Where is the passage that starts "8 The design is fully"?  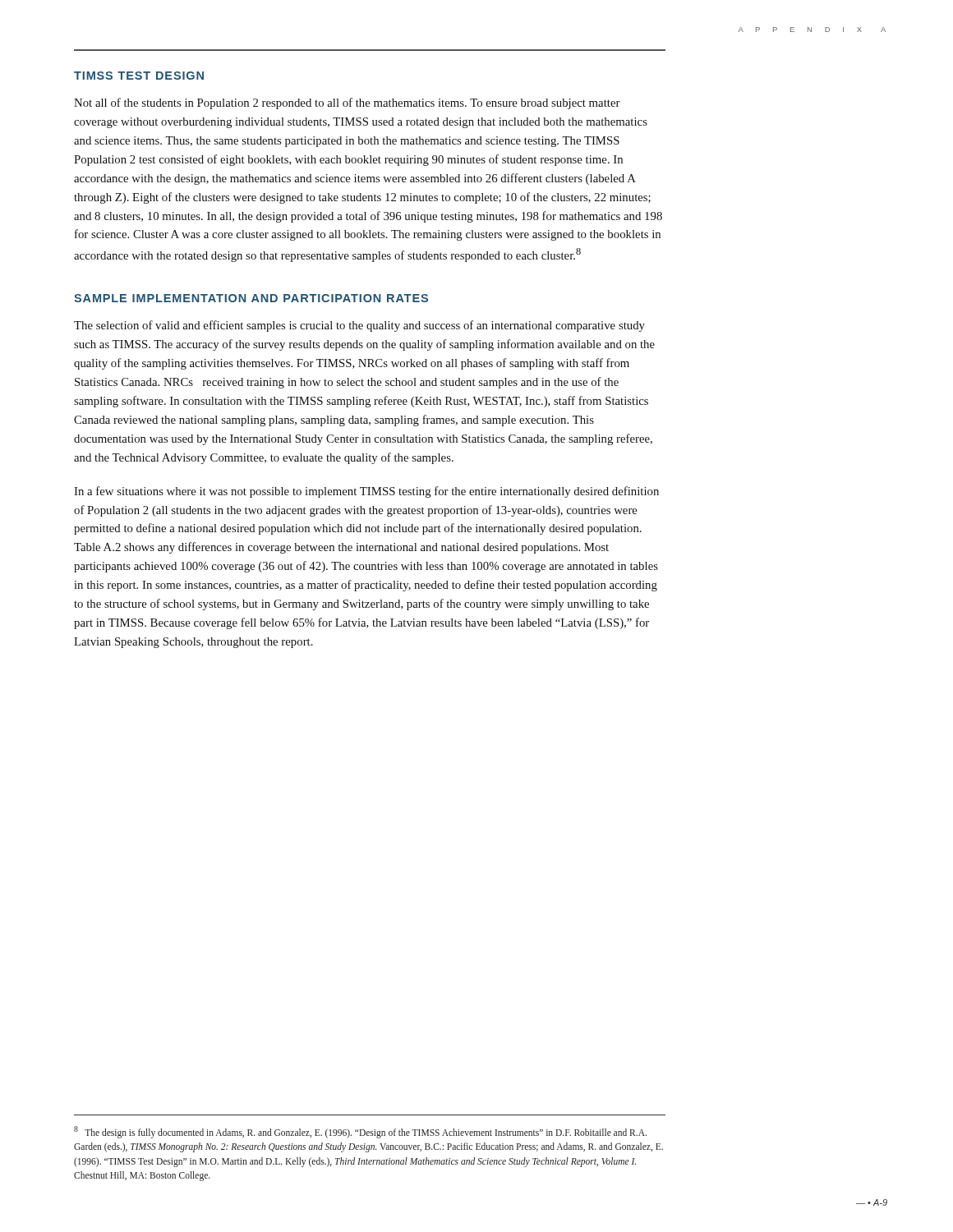point(369,1152)
